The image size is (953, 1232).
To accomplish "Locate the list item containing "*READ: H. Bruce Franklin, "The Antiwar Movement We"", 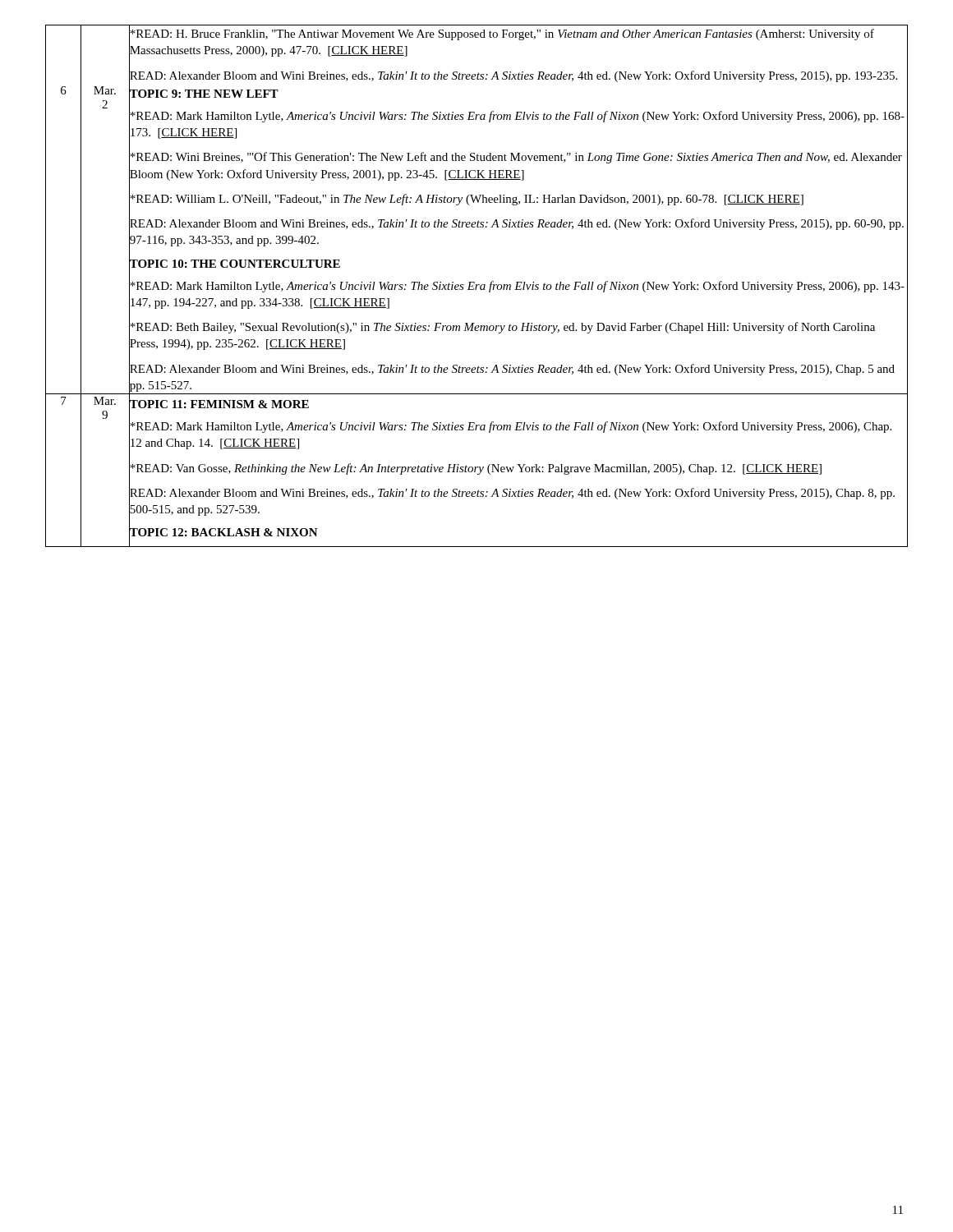I will (x=502, y=42).
